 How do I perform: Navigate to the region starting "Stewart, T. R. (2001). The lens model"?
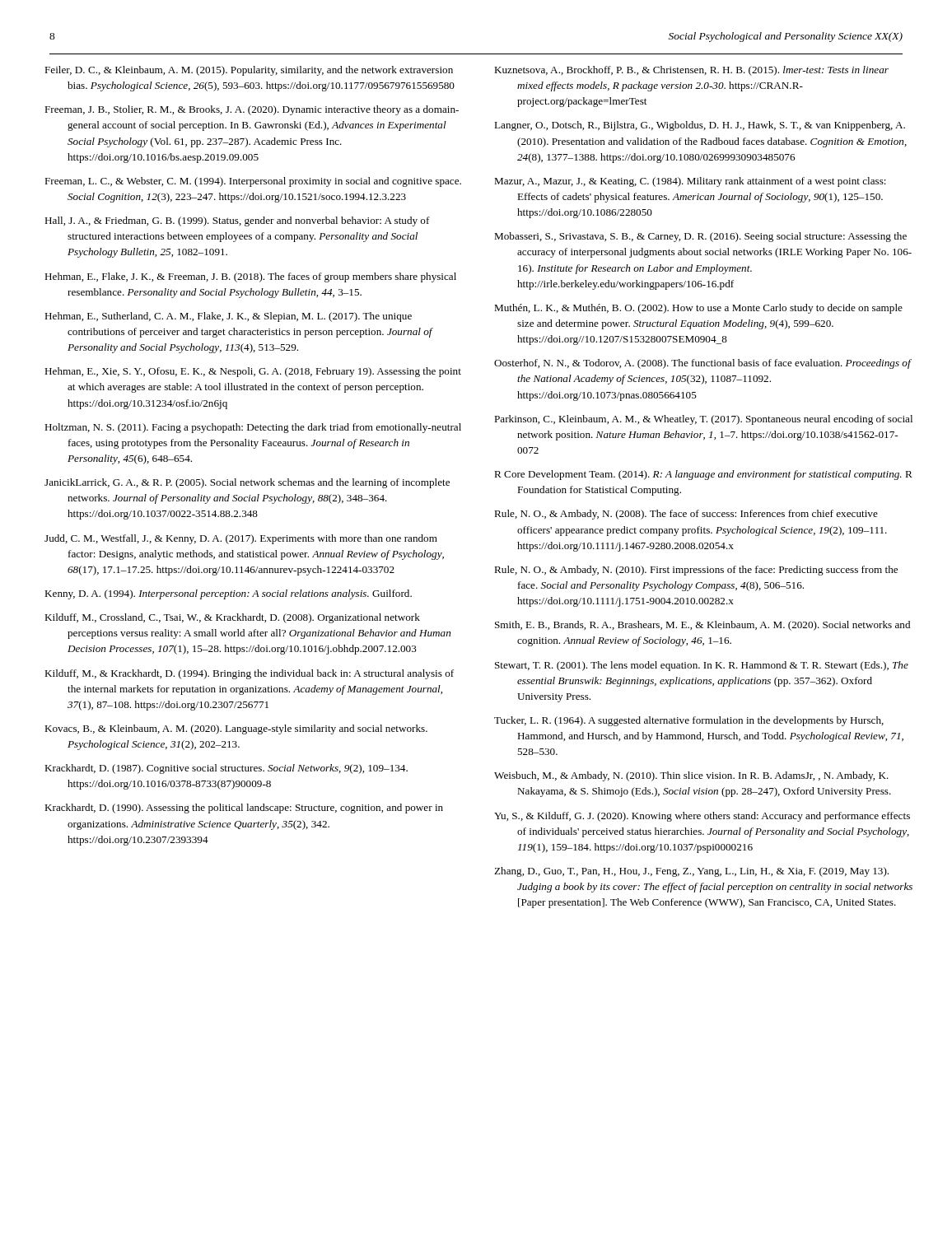(x=701, y=680)
